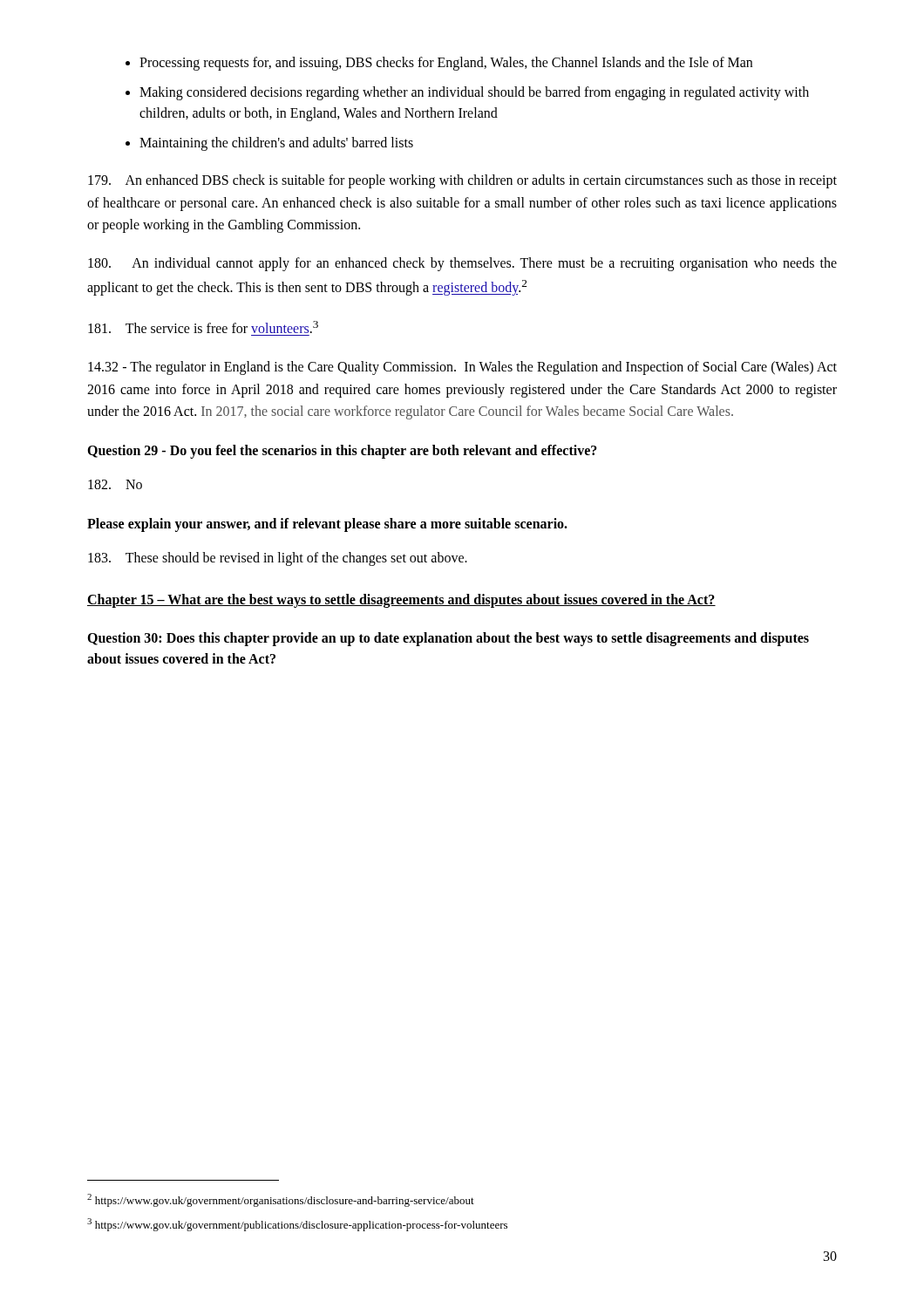This screenshot has height=1308, width=924.
Task: Find the passage starting "Maintaining the children's"
Action: pyautogui.click(x=276, y=144)
